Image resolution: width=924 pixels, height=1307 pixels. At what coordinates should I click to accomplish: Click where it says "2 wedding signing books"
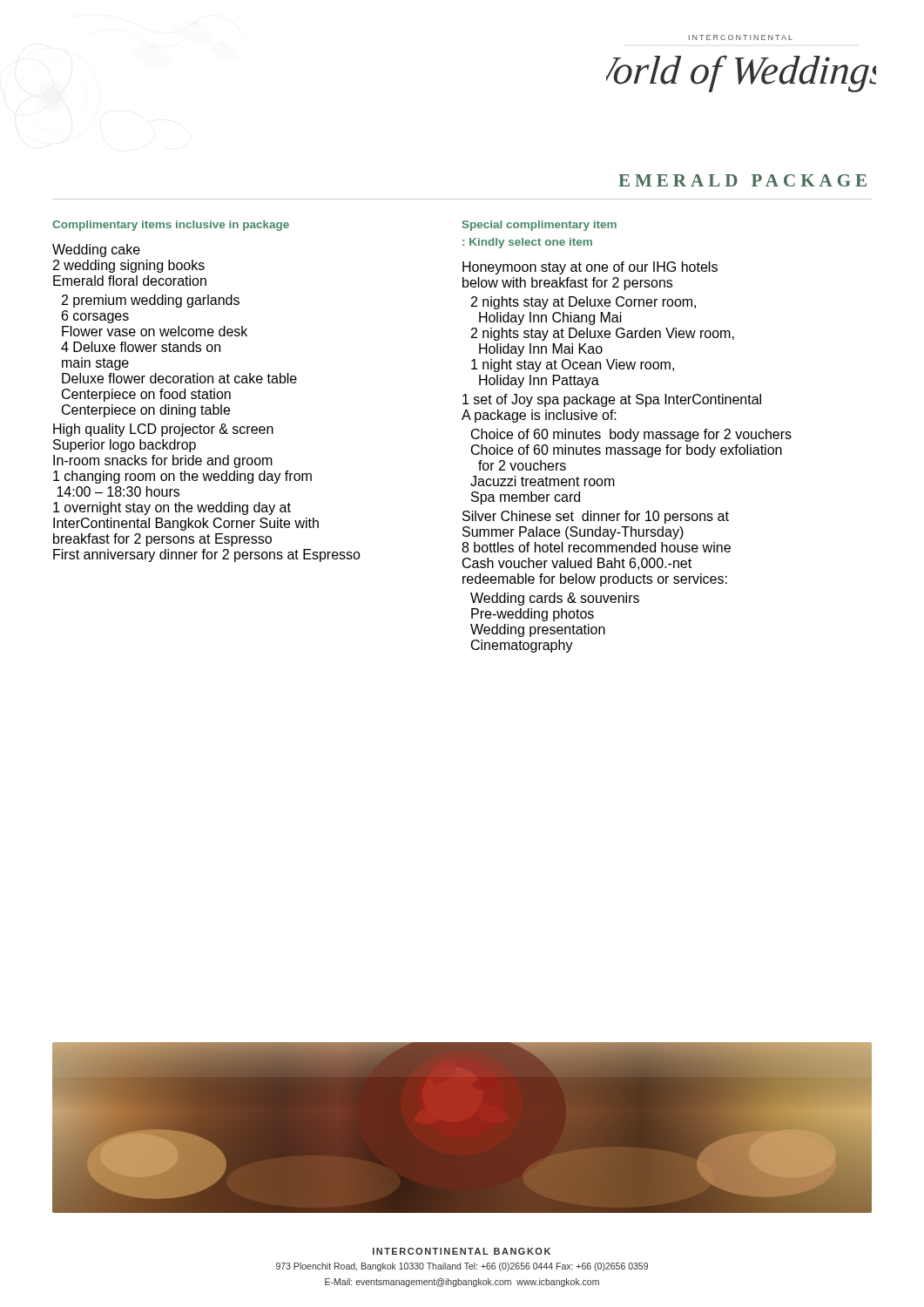(x=129, y=266)
